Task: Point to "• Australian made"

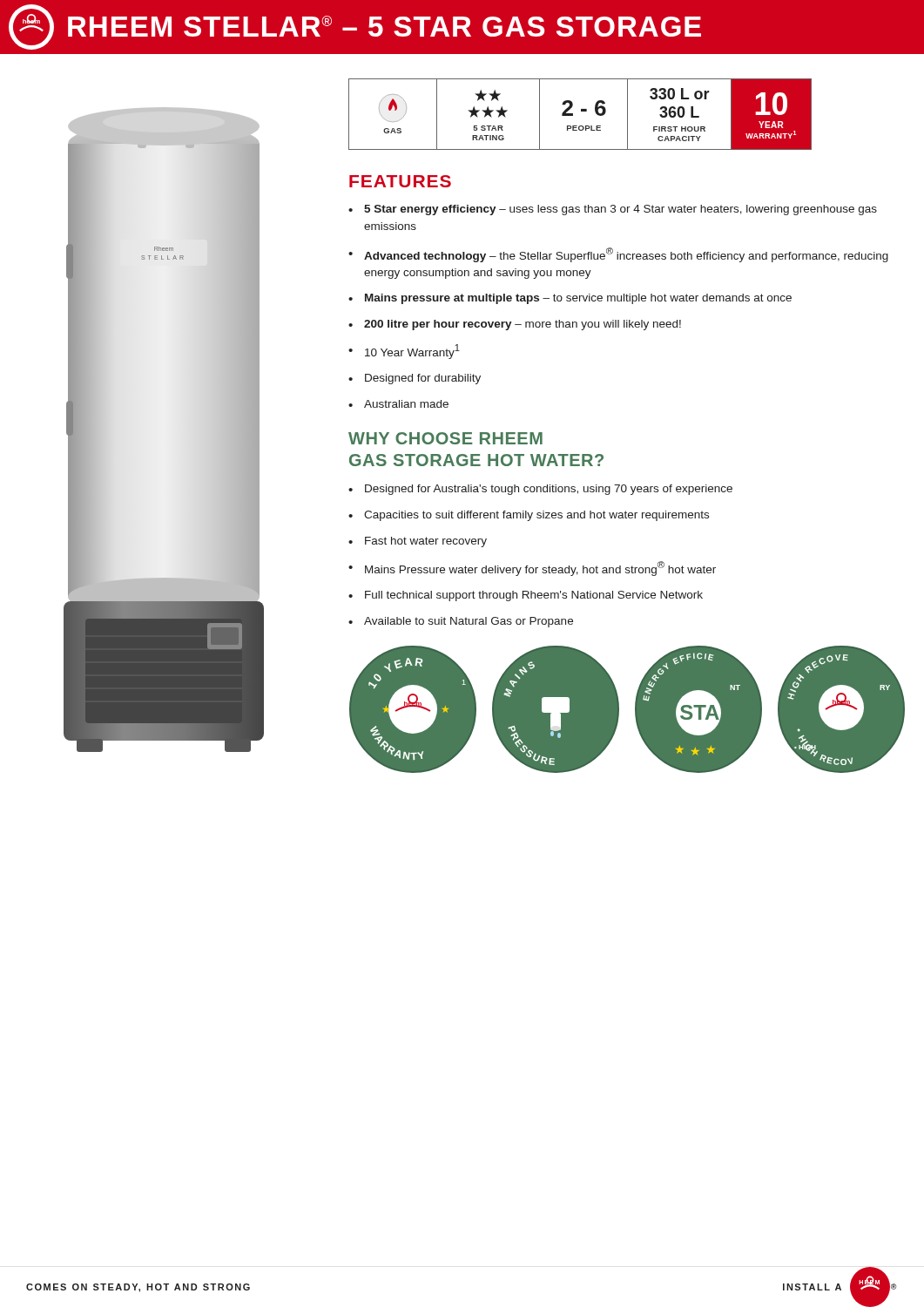Action: [x=399, y=404]
